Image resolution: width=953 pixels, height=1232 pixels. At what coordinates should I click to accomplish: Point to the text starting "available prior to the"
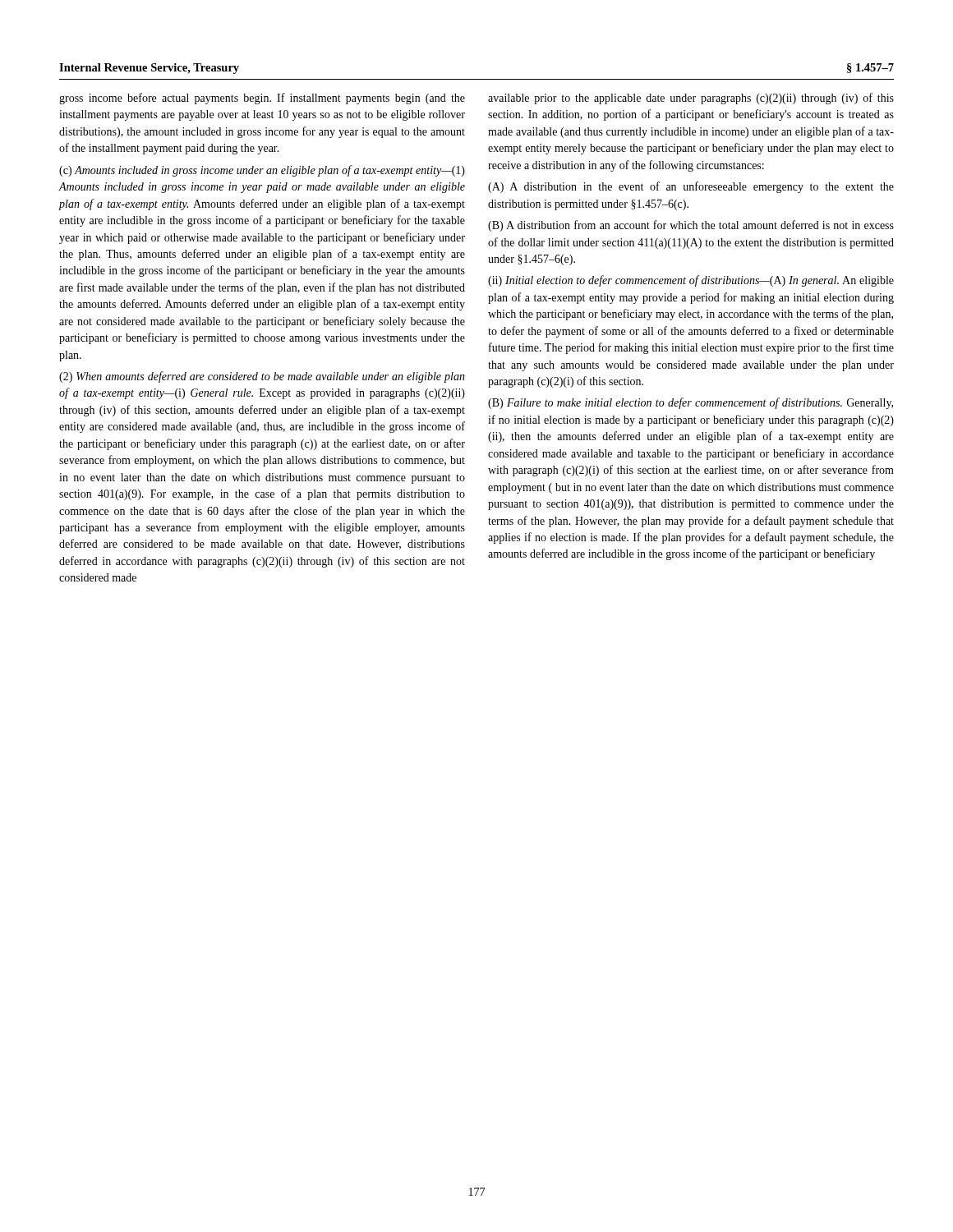[691, 327]
